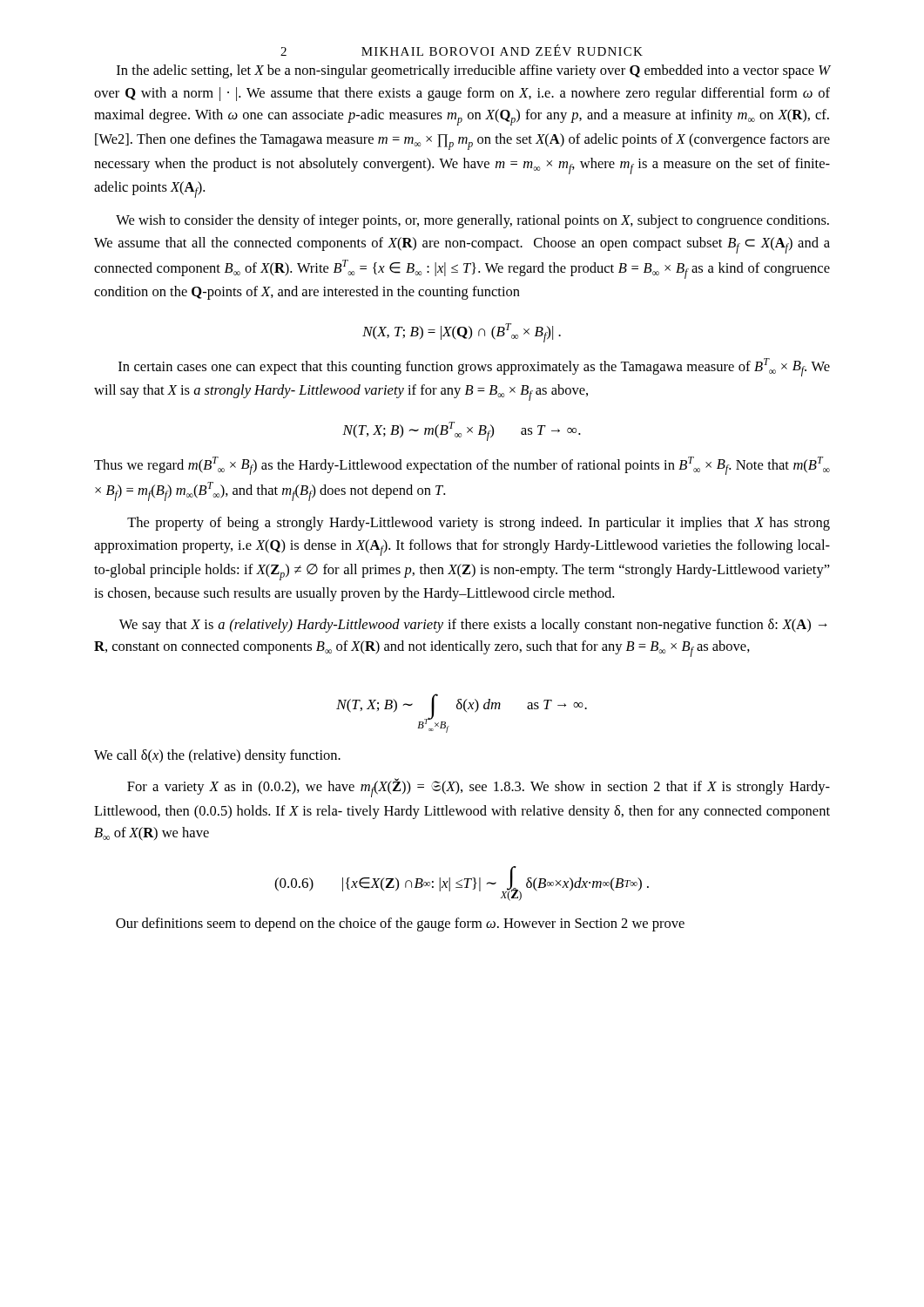924x1307 pixels.
Task: Locate the block of text that opens with "For a variety X as in (0.0.2),"
Action: 462,811
